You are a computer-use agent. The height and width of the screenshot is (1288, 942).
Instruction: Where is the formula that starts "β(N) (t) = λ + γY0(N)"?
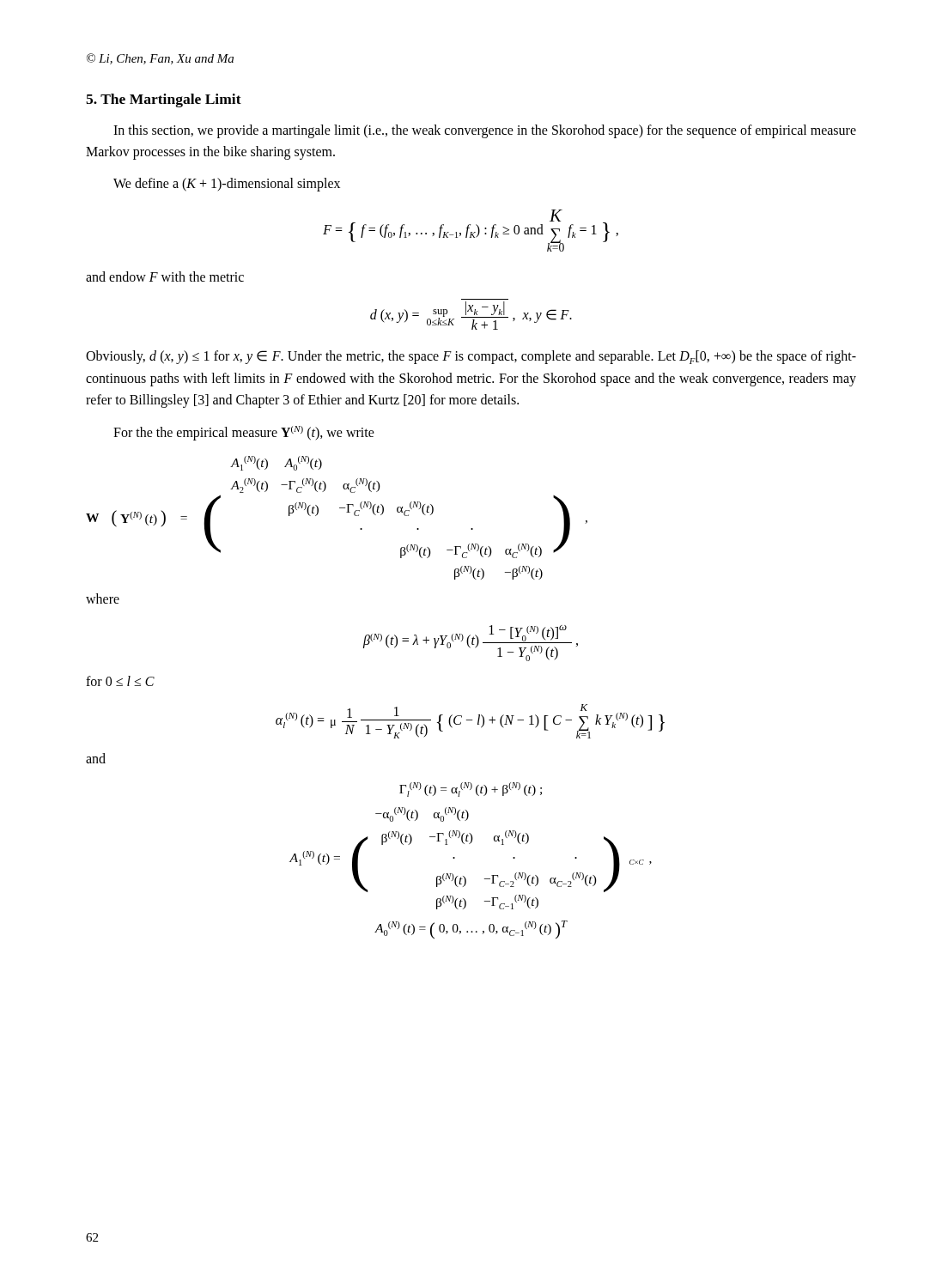click(471, 642)
